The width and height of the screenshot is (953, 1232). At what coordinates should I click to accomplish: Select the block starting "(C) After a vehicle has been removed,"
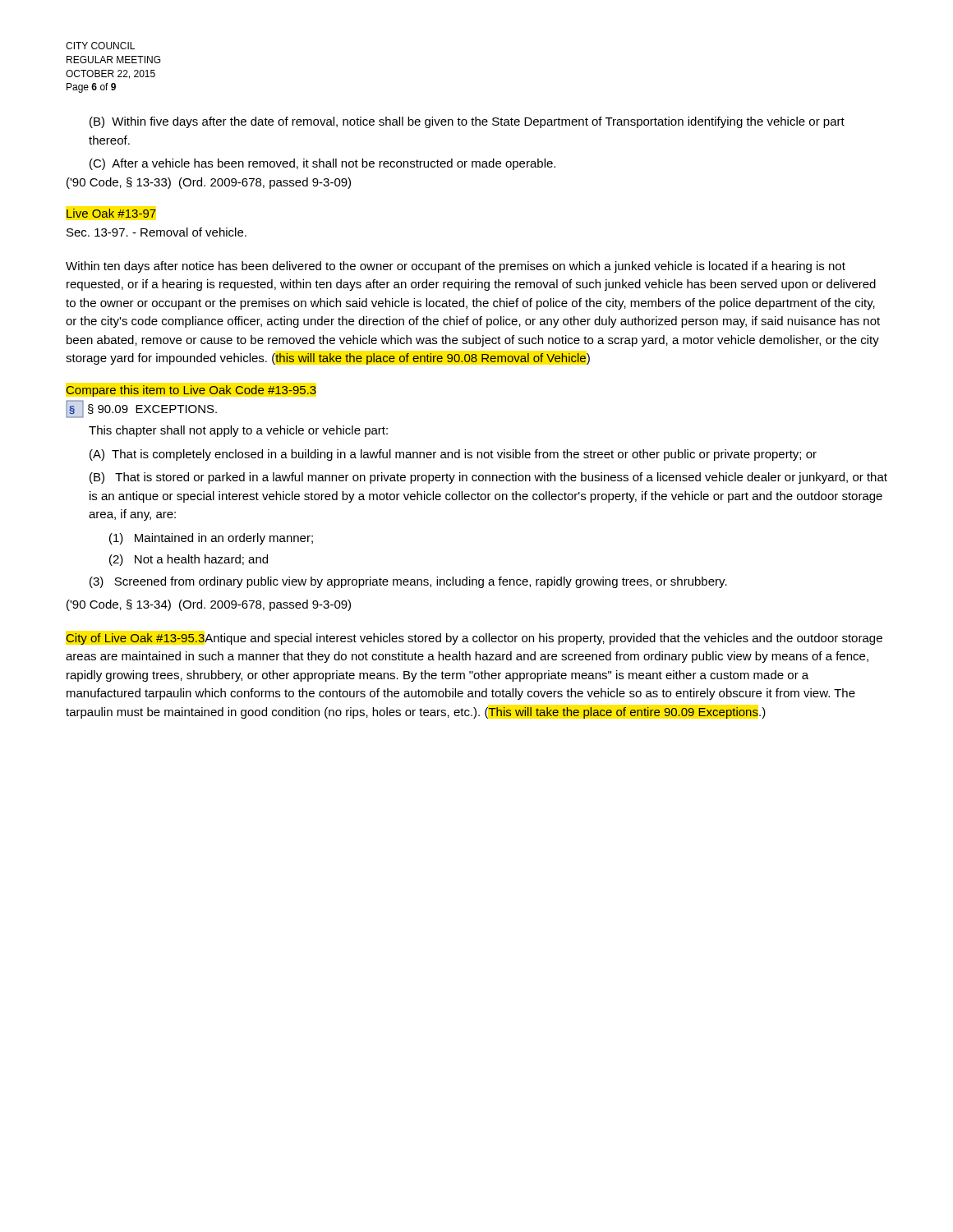(x=311, y=172)
